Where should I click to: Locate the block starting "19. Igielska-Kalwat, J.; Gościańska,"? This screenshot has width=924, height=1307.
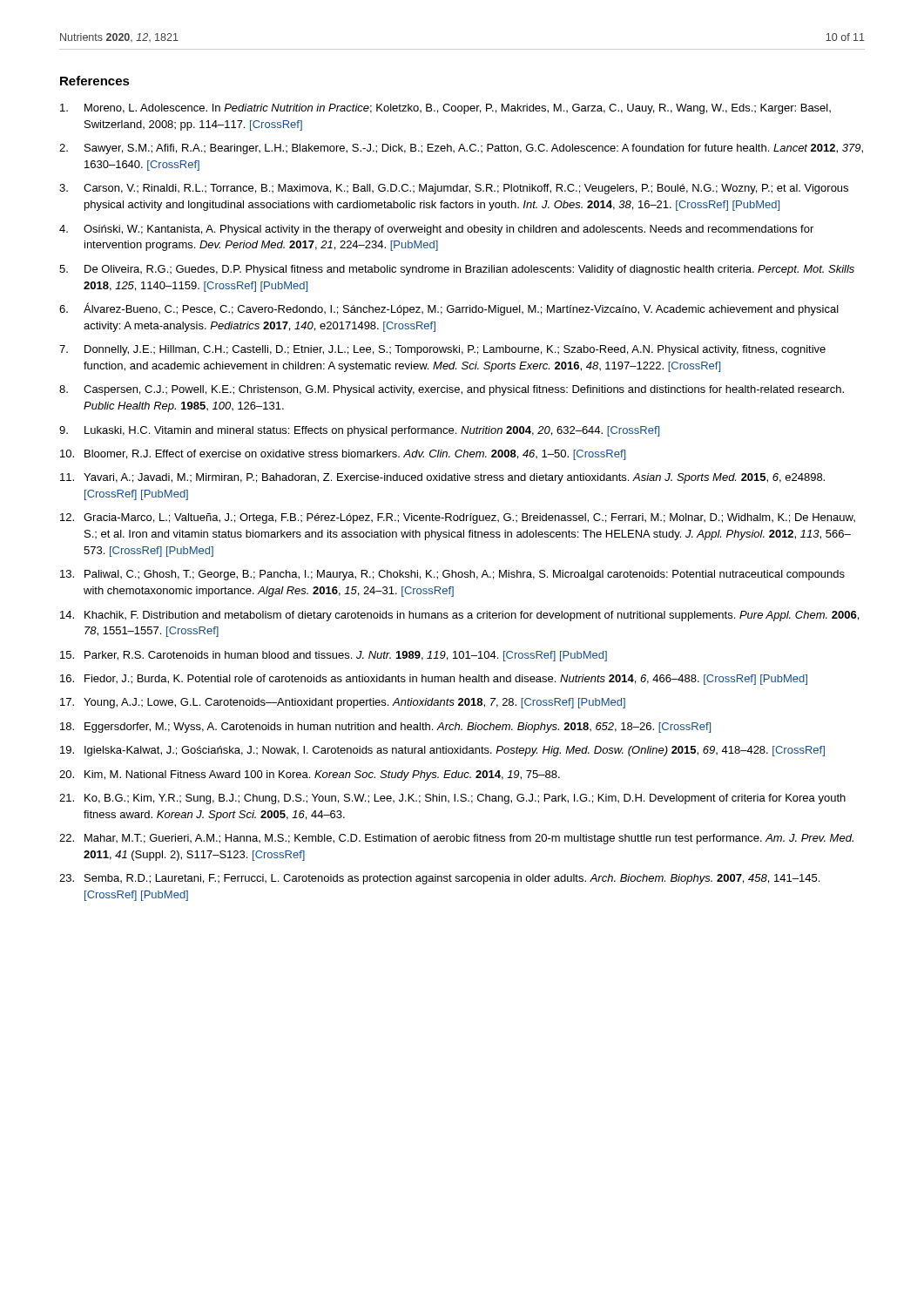462,751
